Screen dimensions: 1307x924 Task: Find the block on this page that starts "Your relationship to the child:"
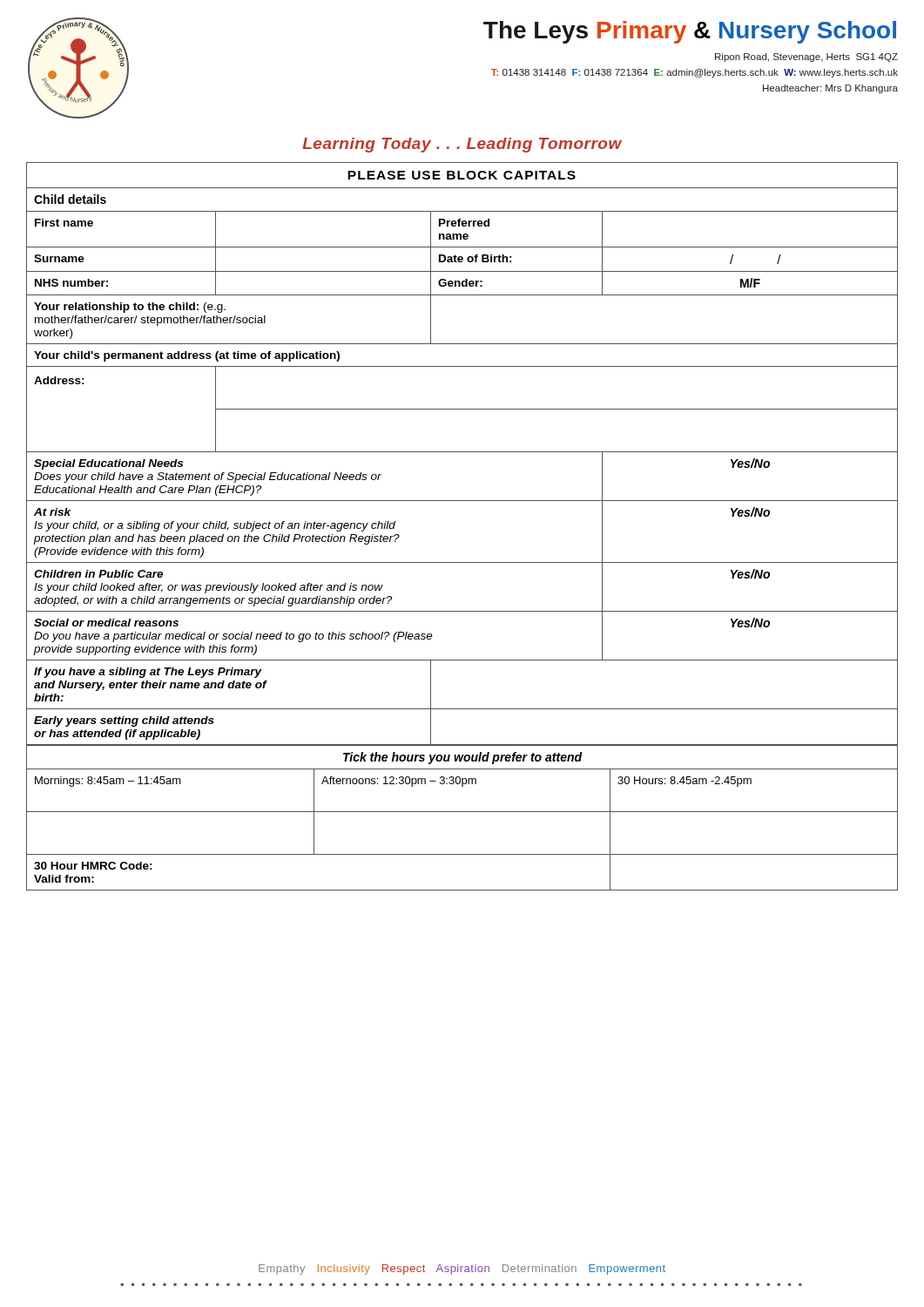coord(150,319)
